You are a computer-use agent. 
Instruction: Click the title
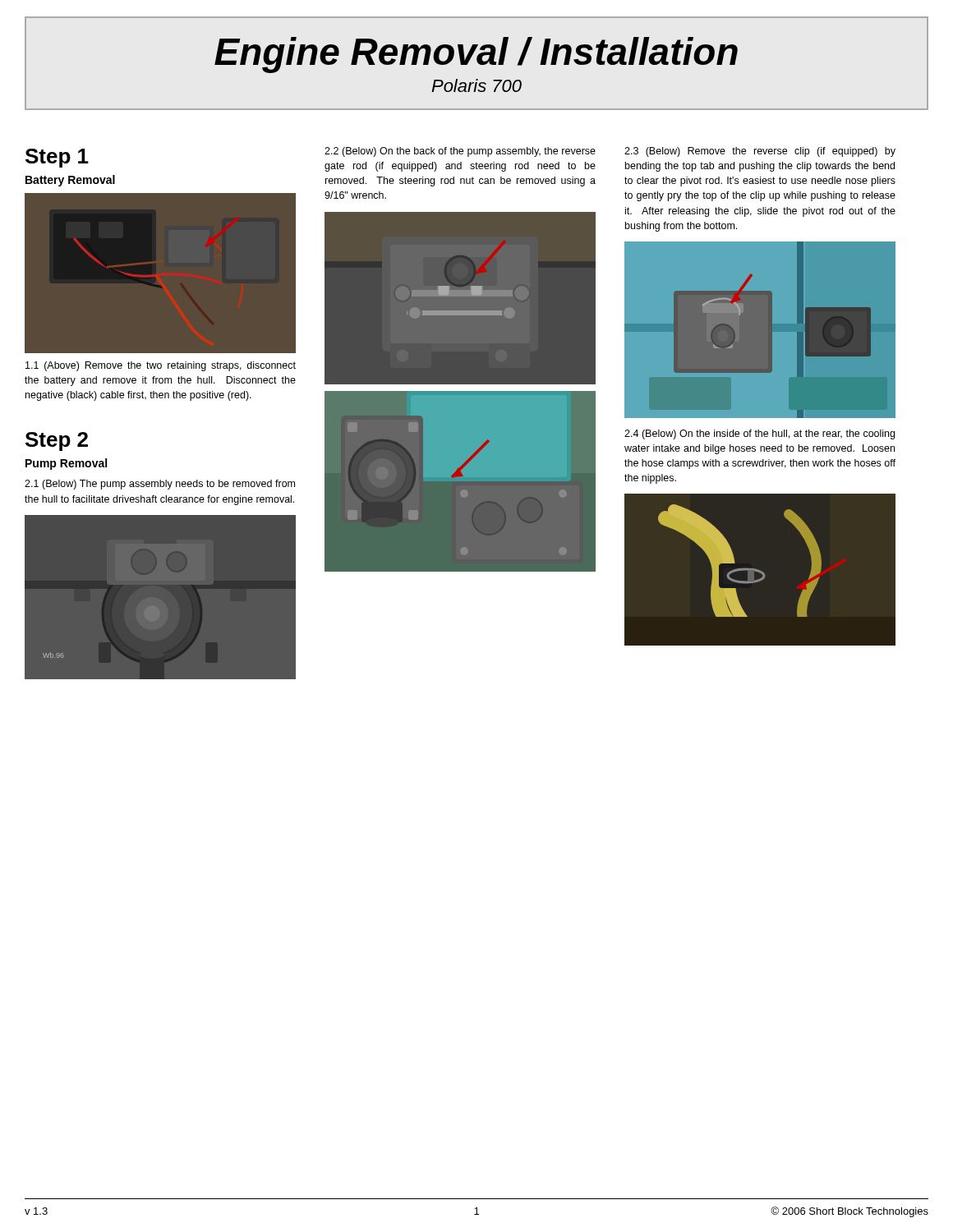tap(476, 63)
